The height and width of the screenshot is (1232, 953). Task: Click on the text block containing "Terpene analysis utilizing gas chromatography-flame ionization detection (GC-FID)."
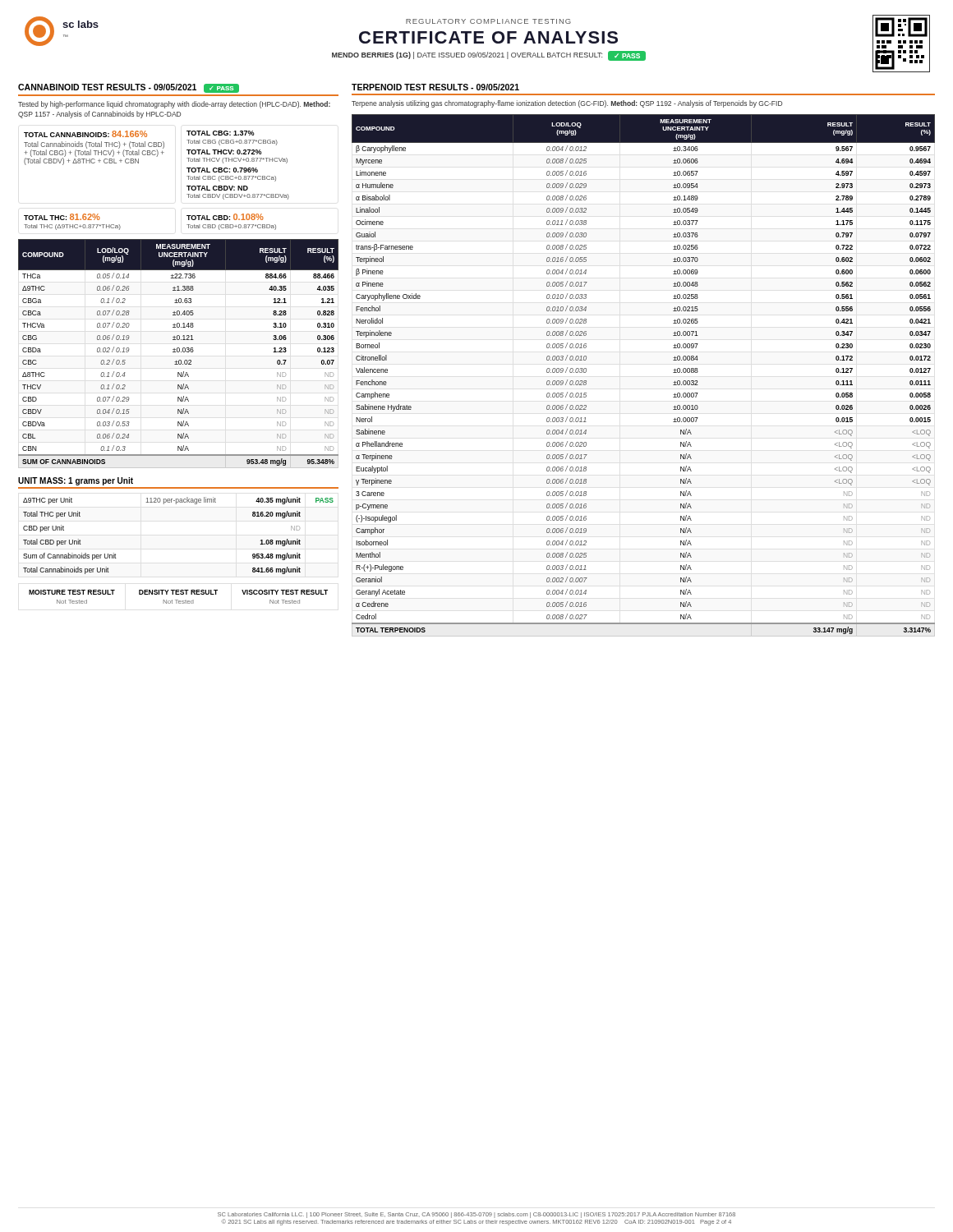point(567,103)
